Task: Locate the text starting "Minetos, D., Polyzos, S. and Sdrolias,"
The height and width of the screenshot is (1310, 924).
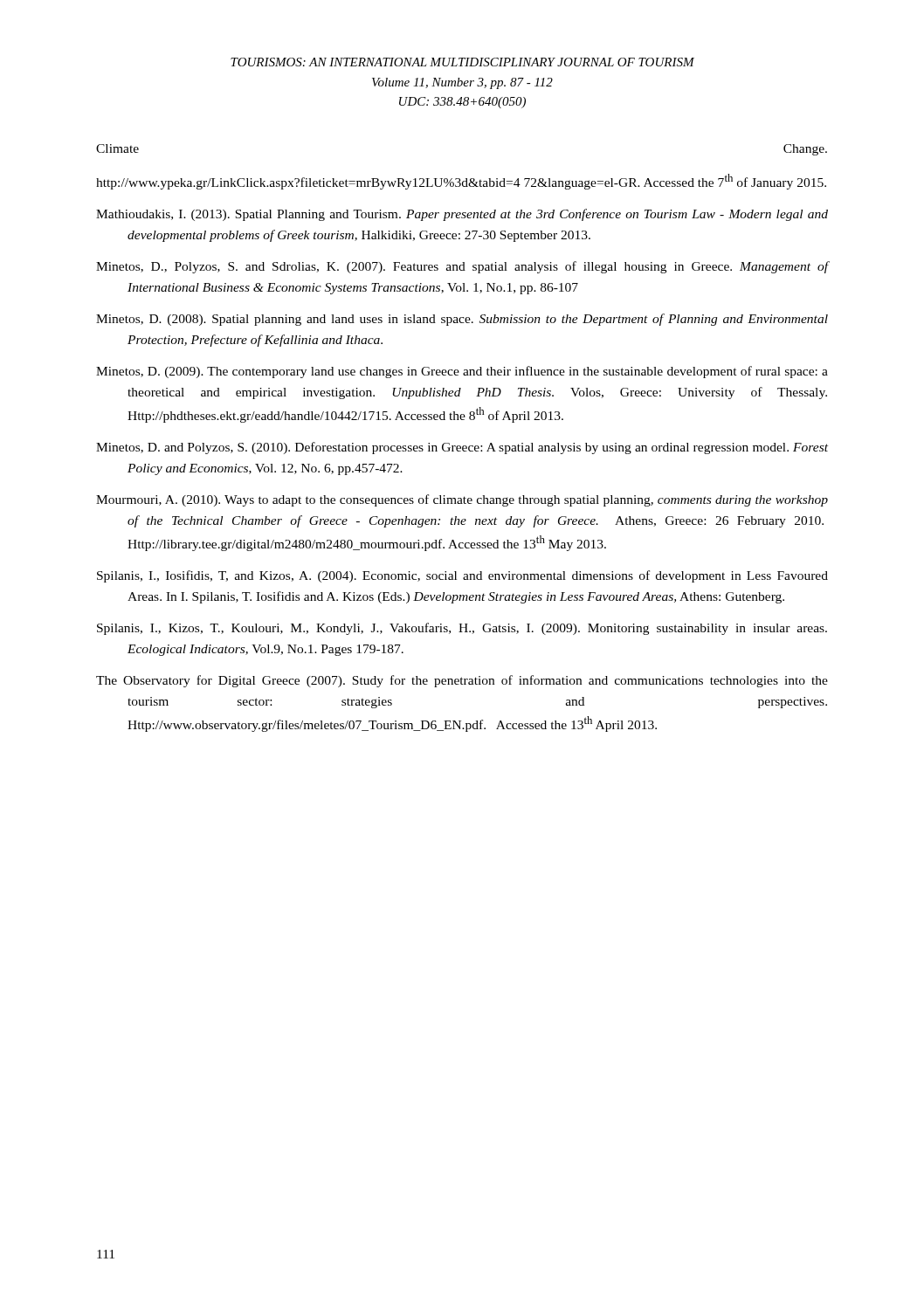Action: click(x=462, y=277)
